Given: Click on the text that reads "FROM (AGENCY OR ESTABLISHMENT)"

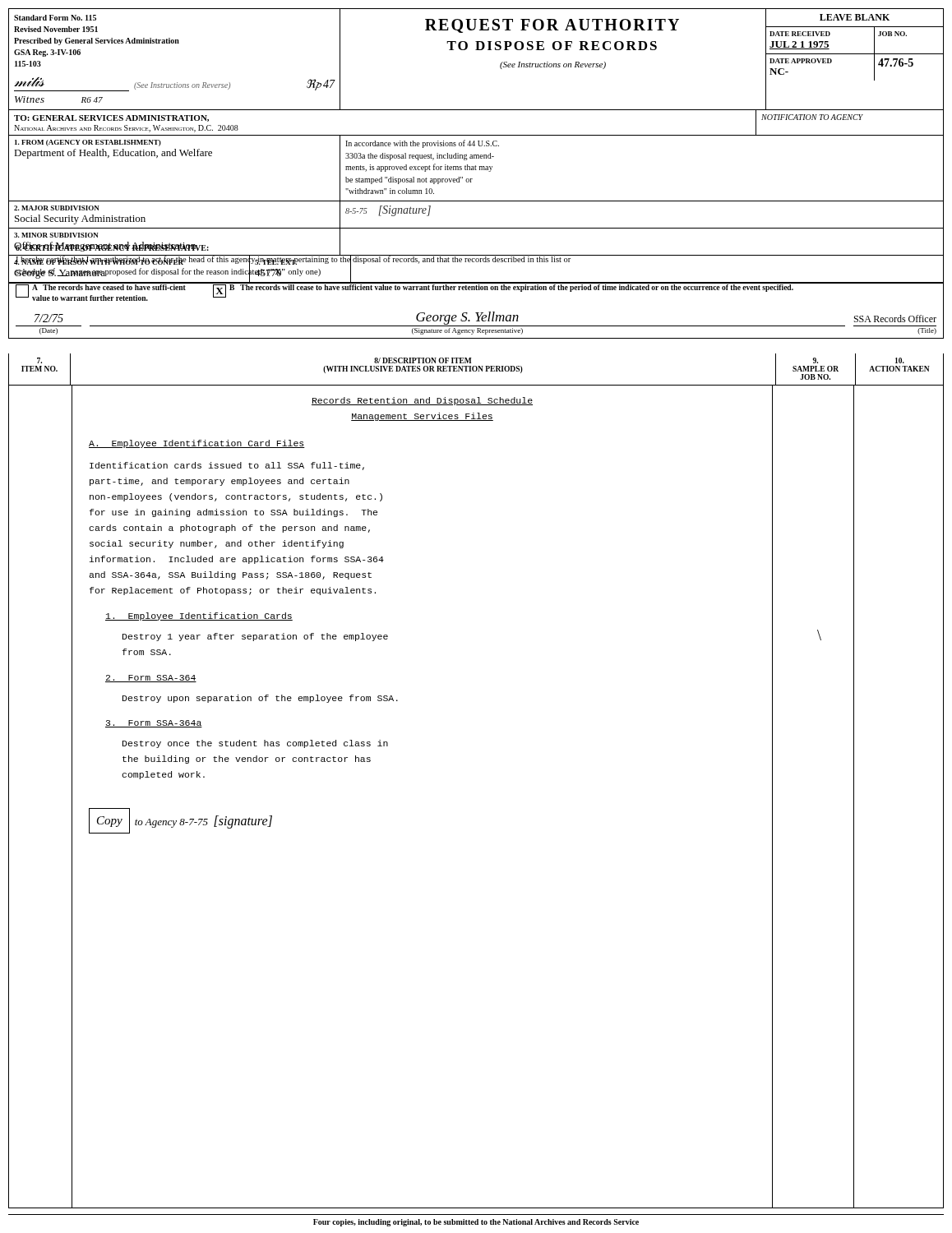Looking at the screenshot, I should tap(87, 142).
